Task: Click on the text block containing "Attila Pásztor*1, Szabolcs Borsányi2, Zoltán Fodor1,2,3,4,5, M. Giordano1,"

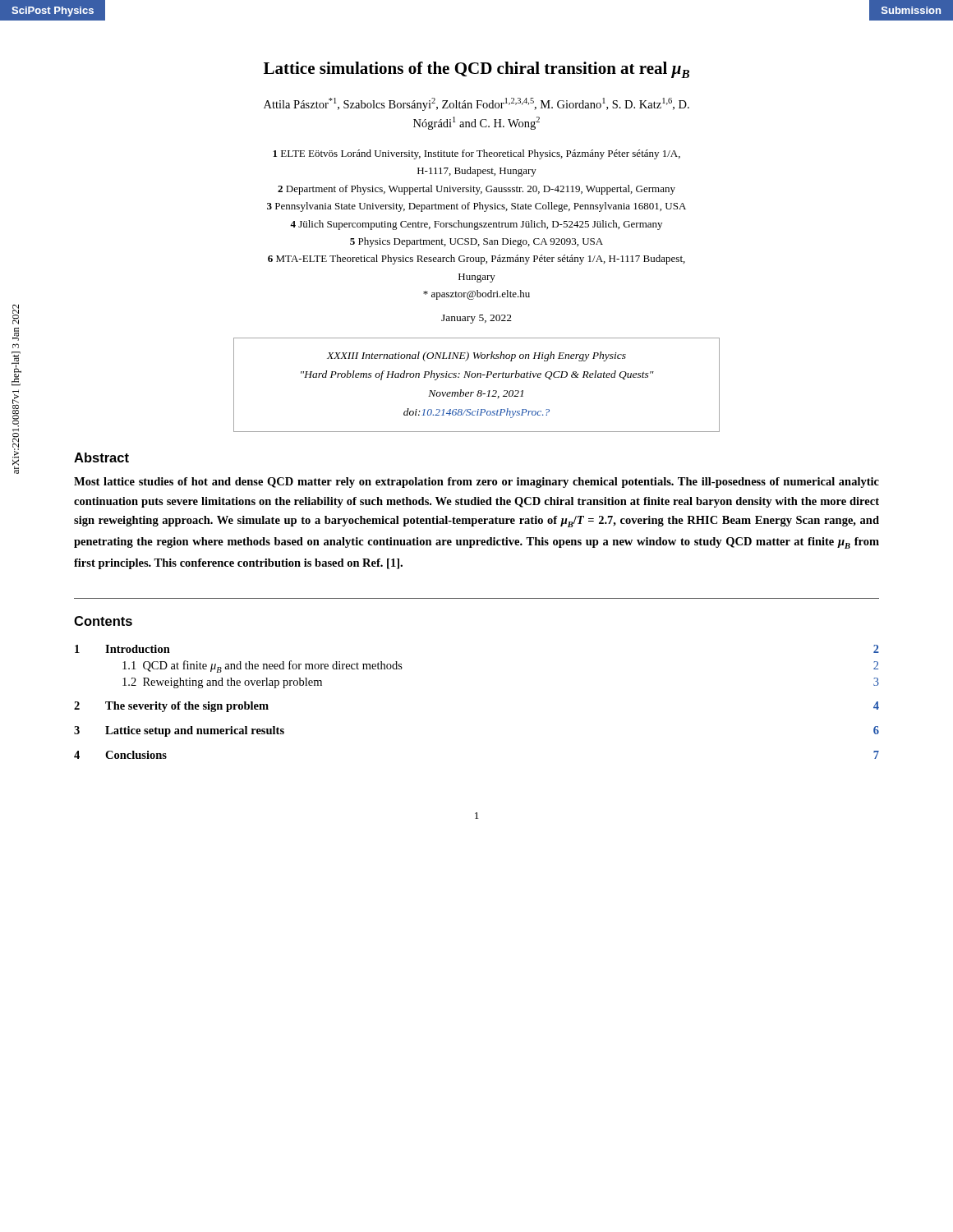Action: click(476, 113)
